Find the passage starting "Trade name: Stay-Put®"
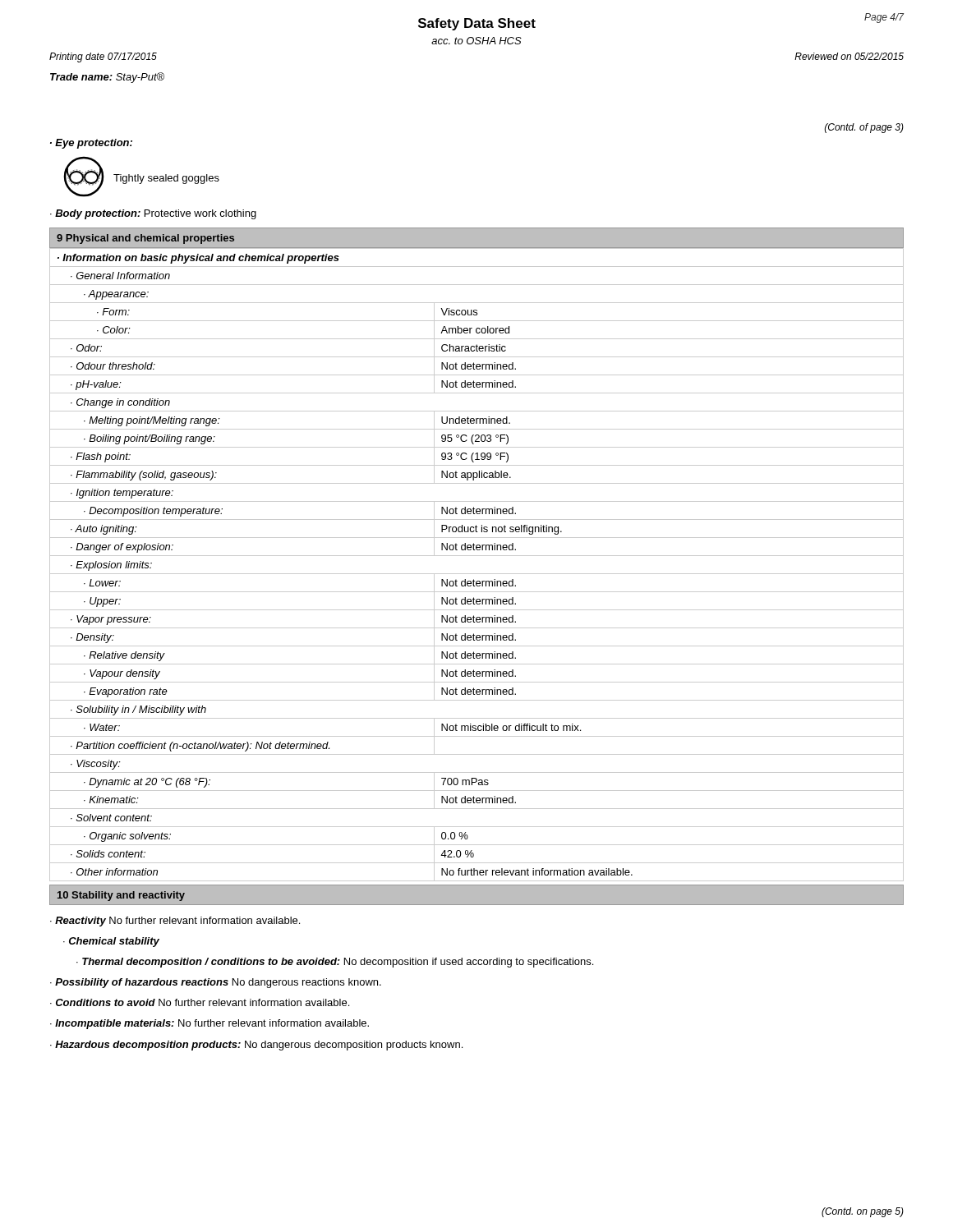The width and height of the screenshot is (953, 1232). click(x=107, y=77)
